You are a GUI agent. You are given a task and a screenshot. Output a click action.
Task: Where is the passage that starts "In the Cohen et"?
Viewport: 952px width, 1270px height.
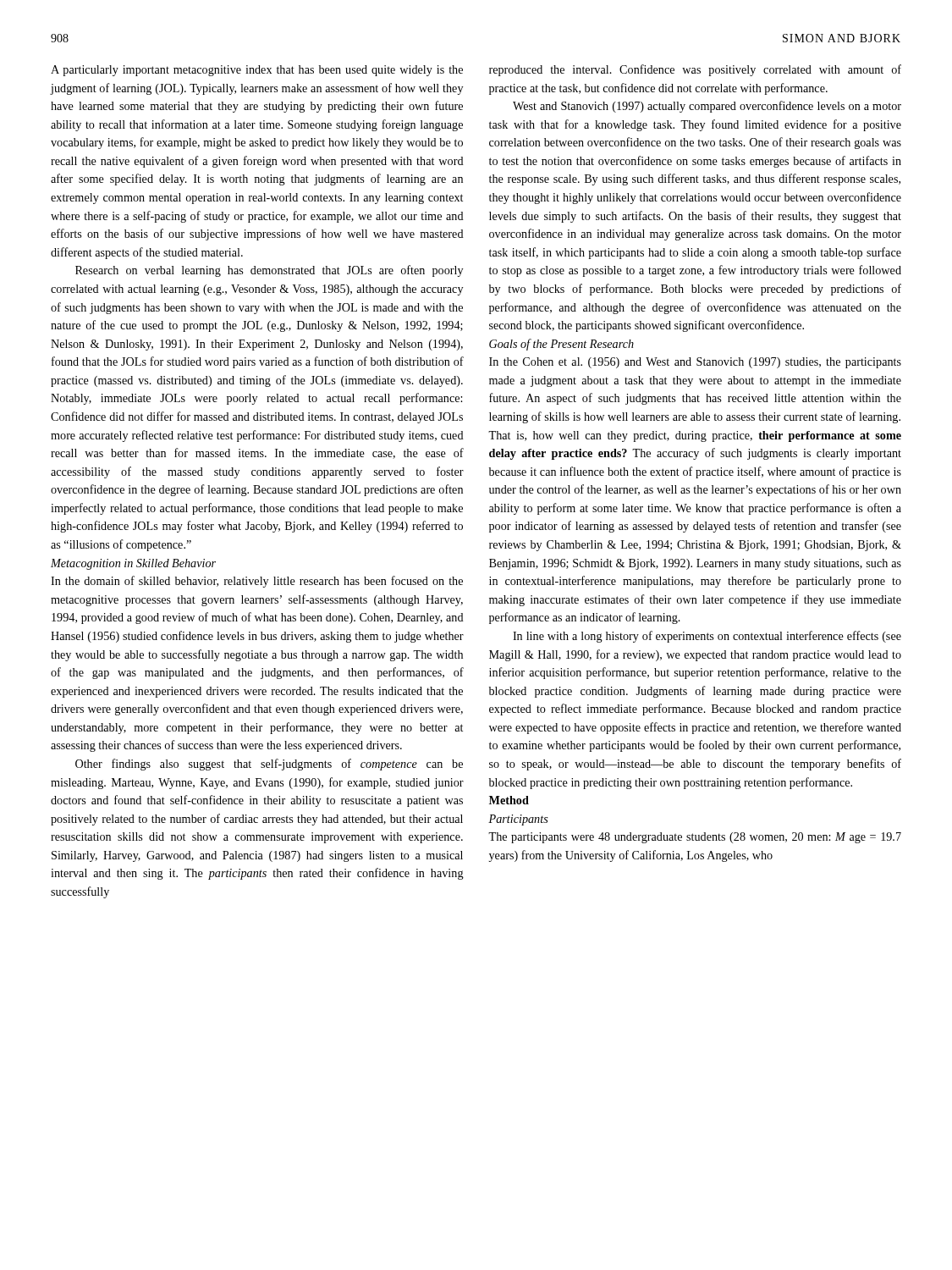click(695, 490)
